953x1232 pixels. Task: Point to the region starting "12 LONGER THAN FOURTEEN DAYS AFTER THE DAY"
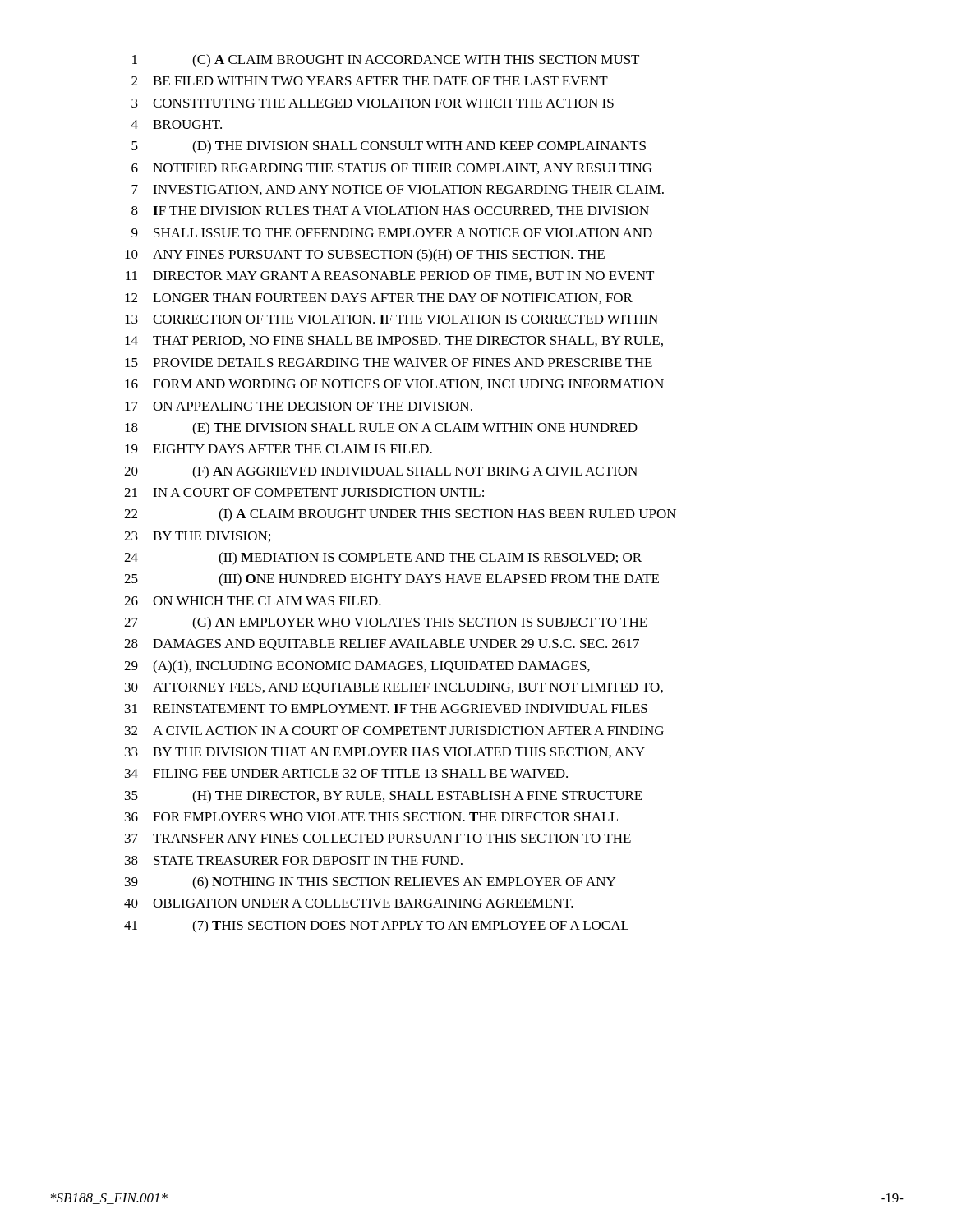click(493, 298)
